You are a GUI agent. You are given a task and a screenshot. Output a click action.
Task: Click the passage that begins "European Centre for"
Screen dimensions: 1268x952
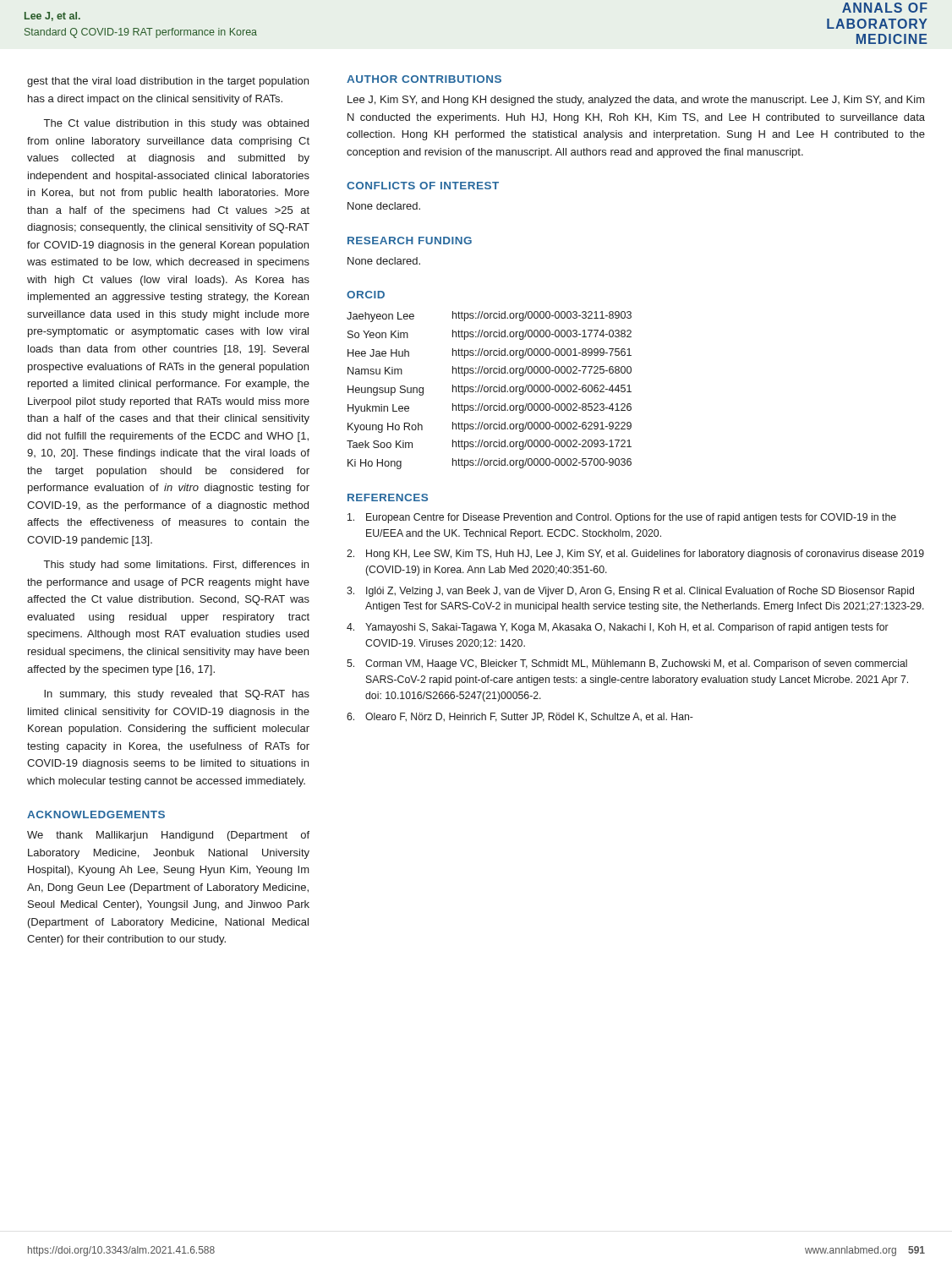coord(636,526)
